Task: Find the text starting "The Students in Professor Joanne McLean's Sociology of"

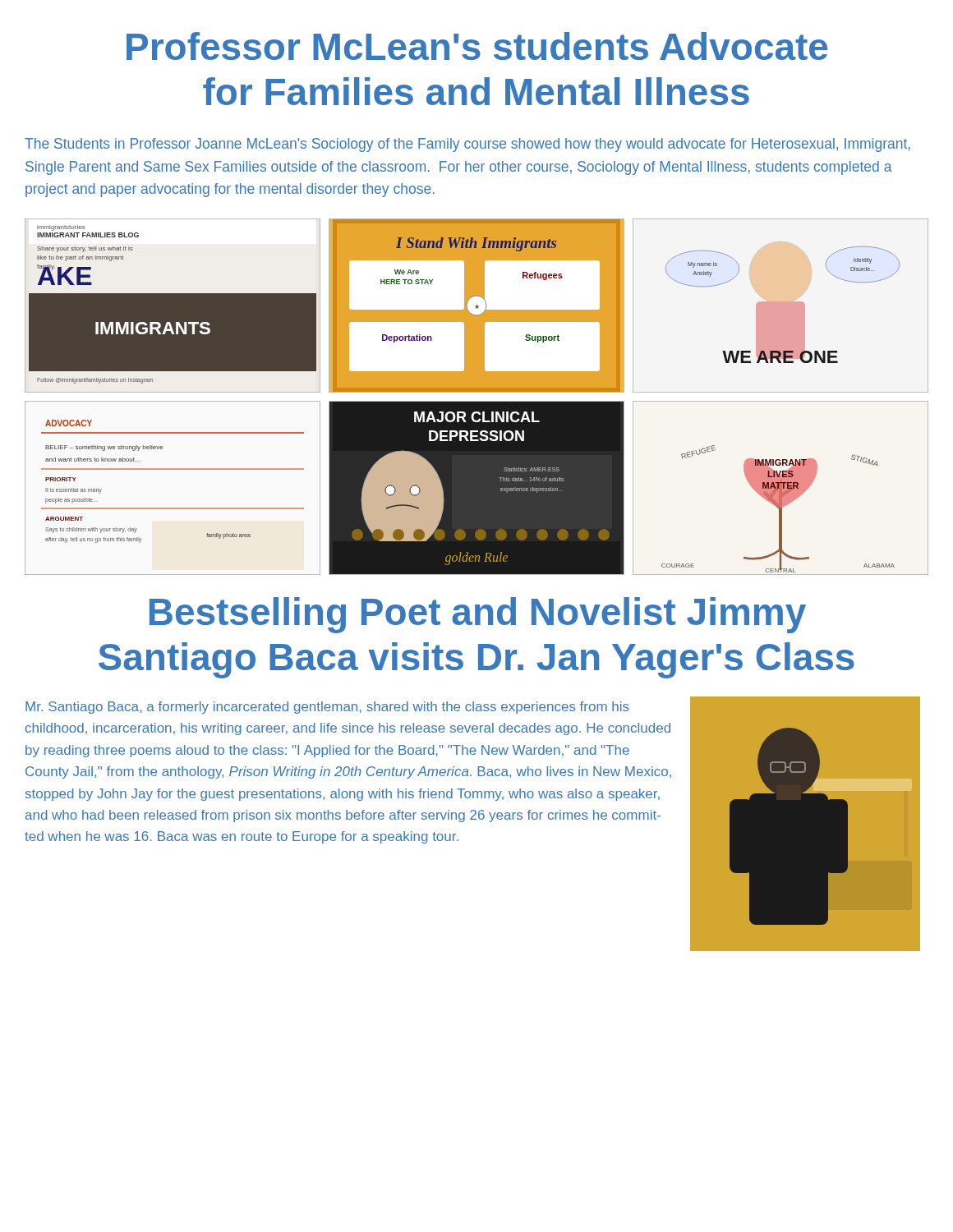Action: pos(468,166)
